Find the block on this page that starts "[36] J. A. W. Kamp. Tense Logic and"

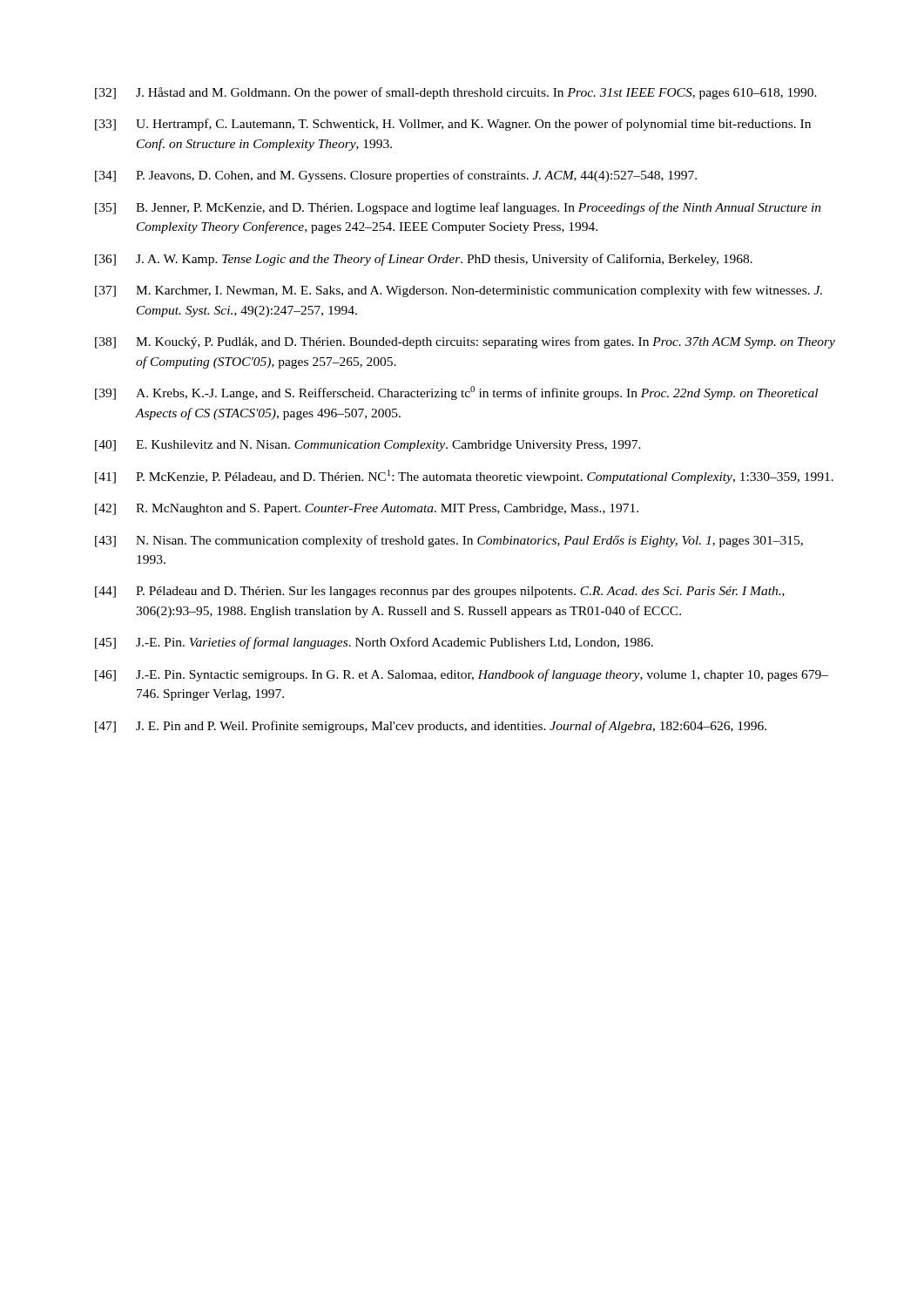click(465, 259)
